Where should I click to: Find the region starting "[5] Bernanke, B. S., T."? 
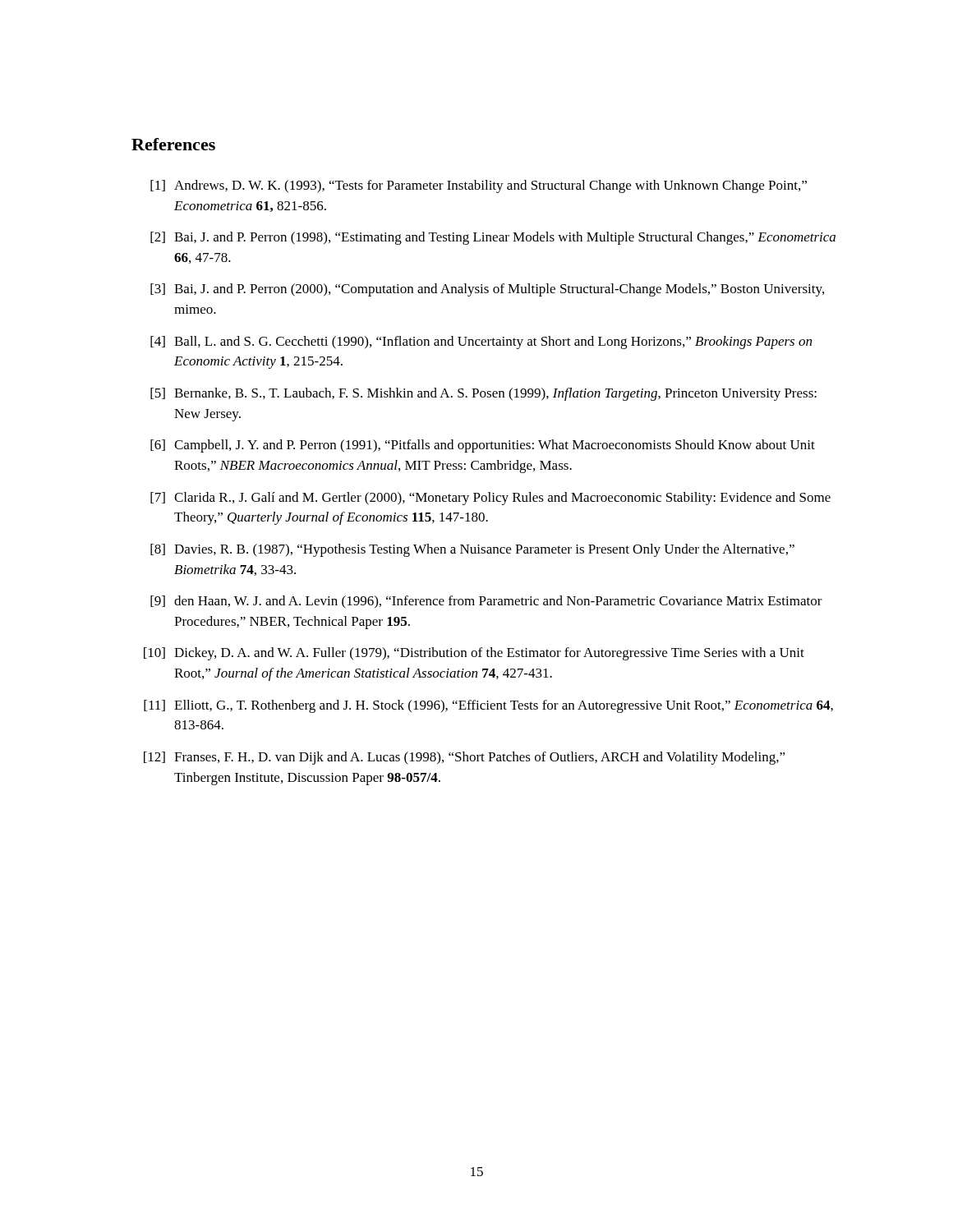coord(485,404)
